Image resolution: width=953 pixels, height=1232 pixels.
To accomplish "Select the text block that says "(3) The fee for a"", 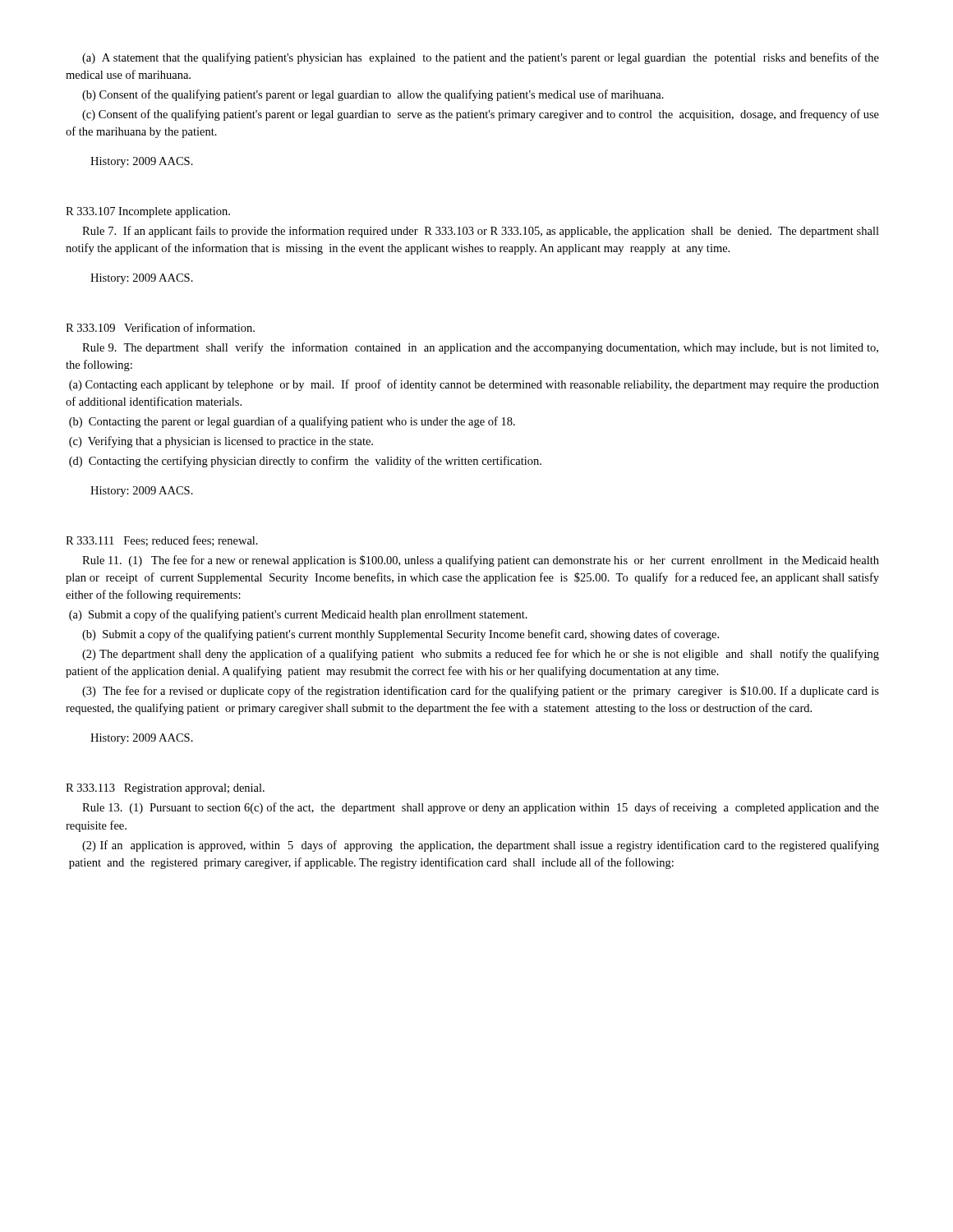I will pos(472,700).
